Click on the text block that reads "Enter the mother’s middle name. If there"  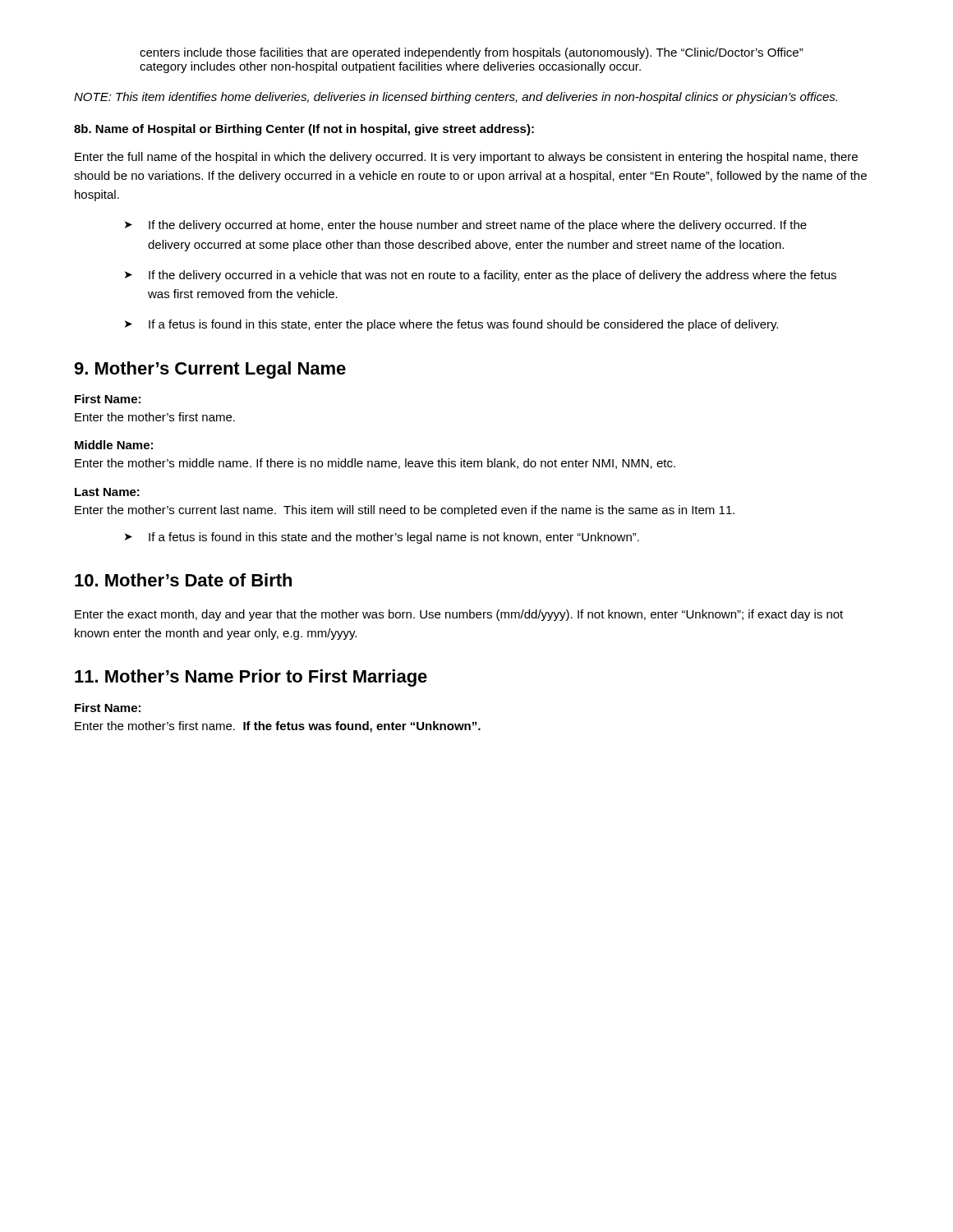375,463
